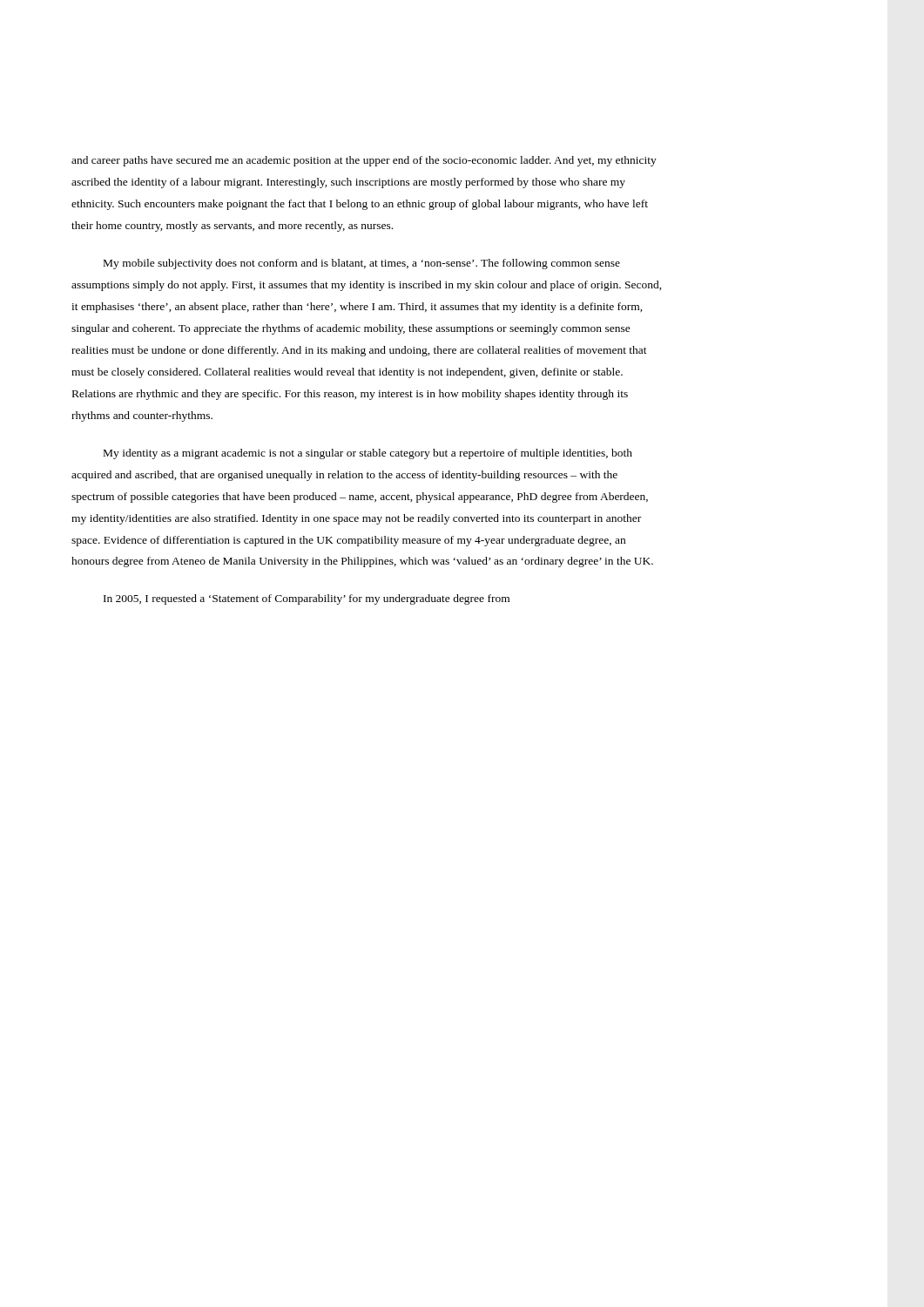
Task: Click on the region starting "My mobile subjectivity does"
Action: [x=368, y=340]
